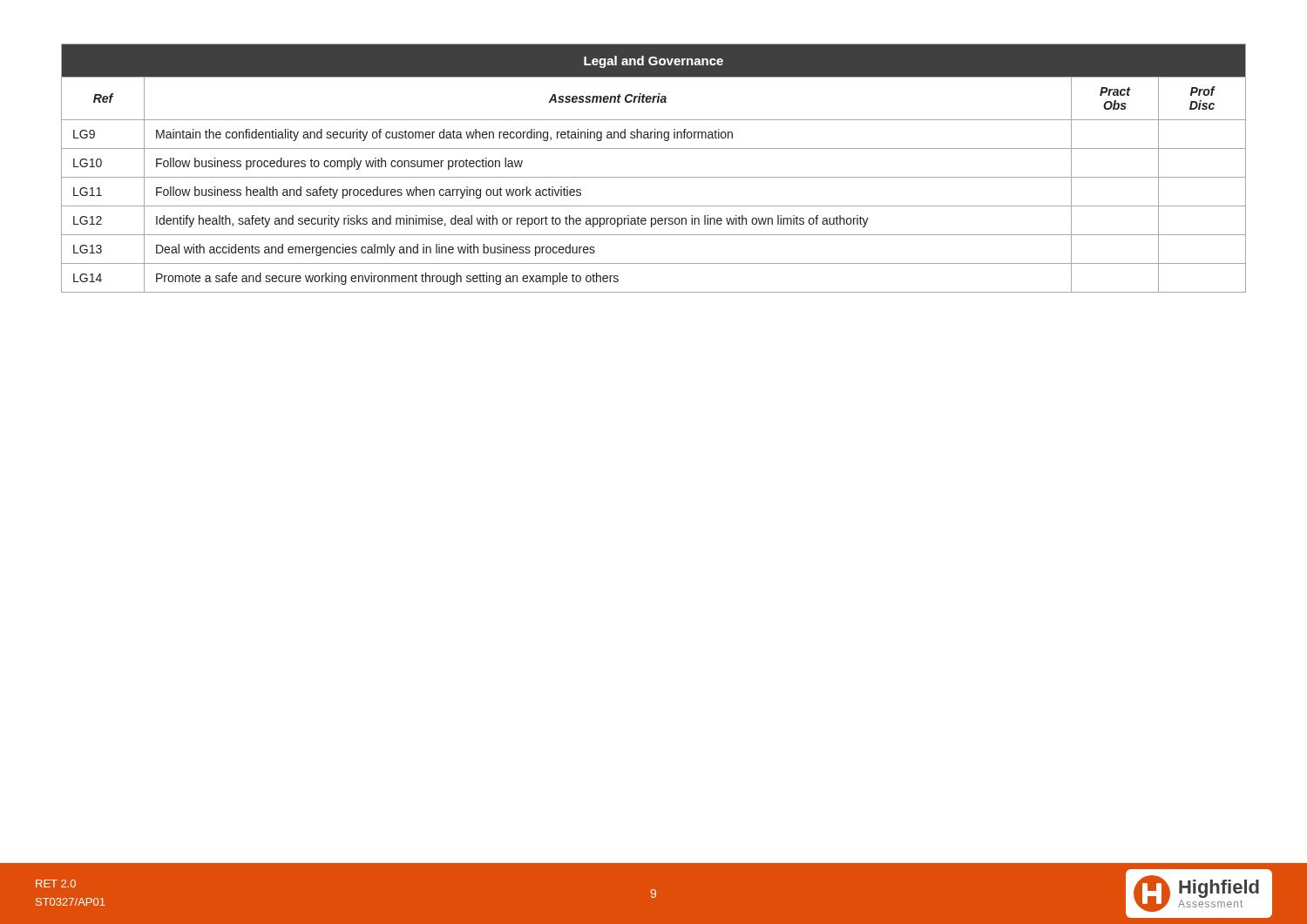This screenshot has height=924, width=1307.
Task: Locate the table with the text "Promote a safe"
Action: (x=654, y=168)
